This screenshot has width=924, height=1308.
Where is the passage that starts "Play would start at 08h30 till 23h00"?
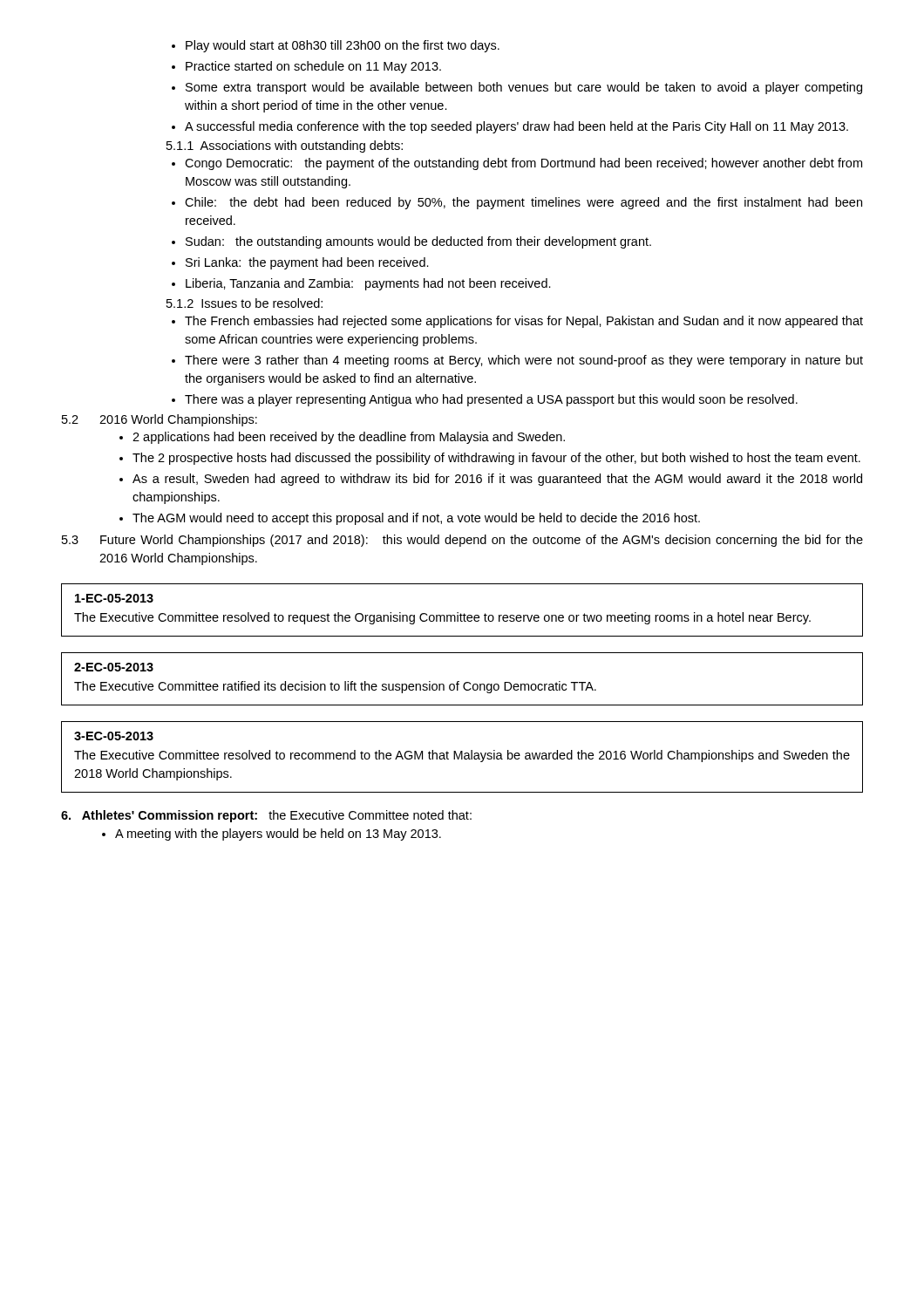click(x=514, y=86)
